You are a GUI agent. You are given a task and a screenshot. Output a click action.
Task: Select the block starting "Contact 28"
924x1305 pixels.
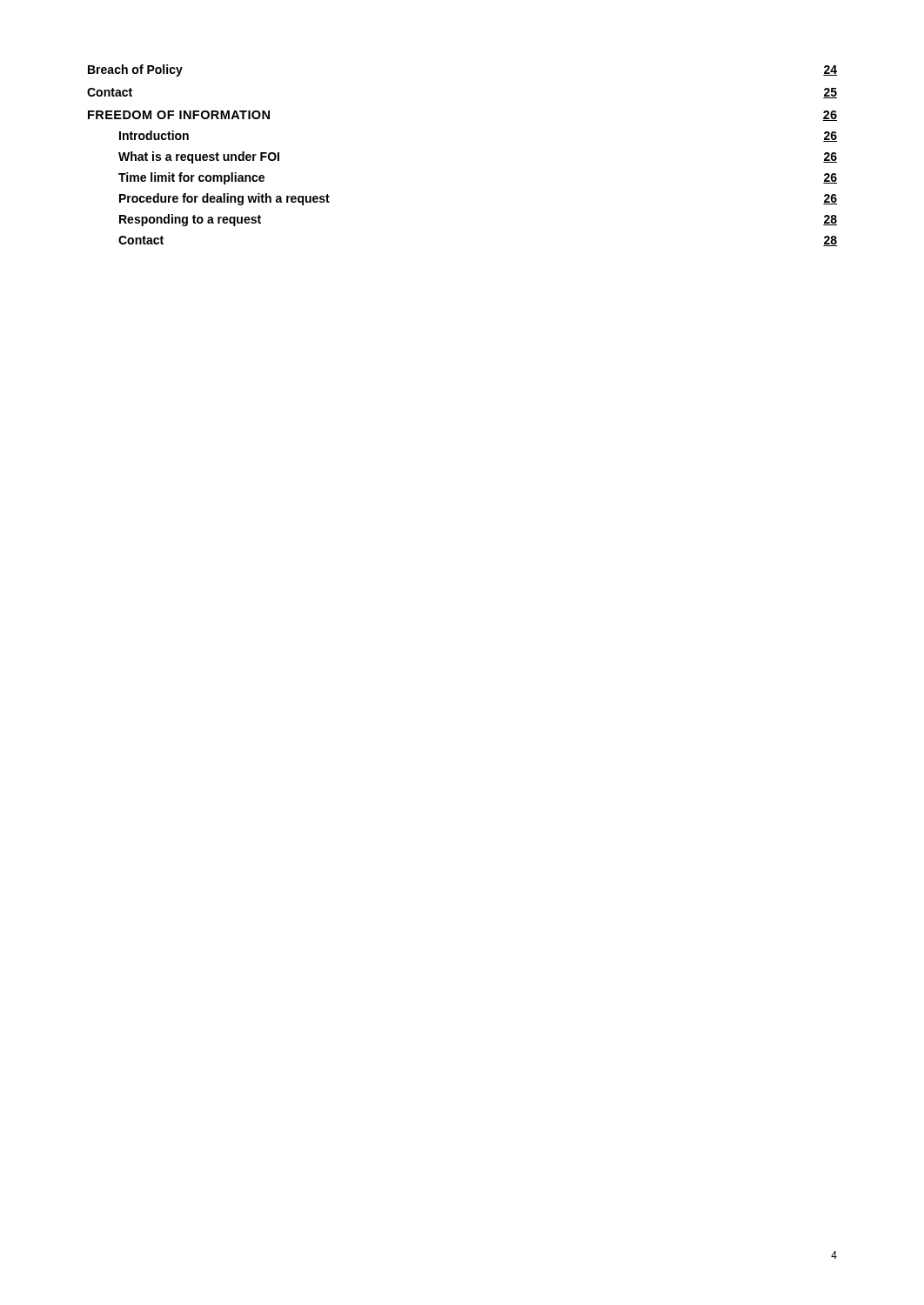[x=149, y=241]
